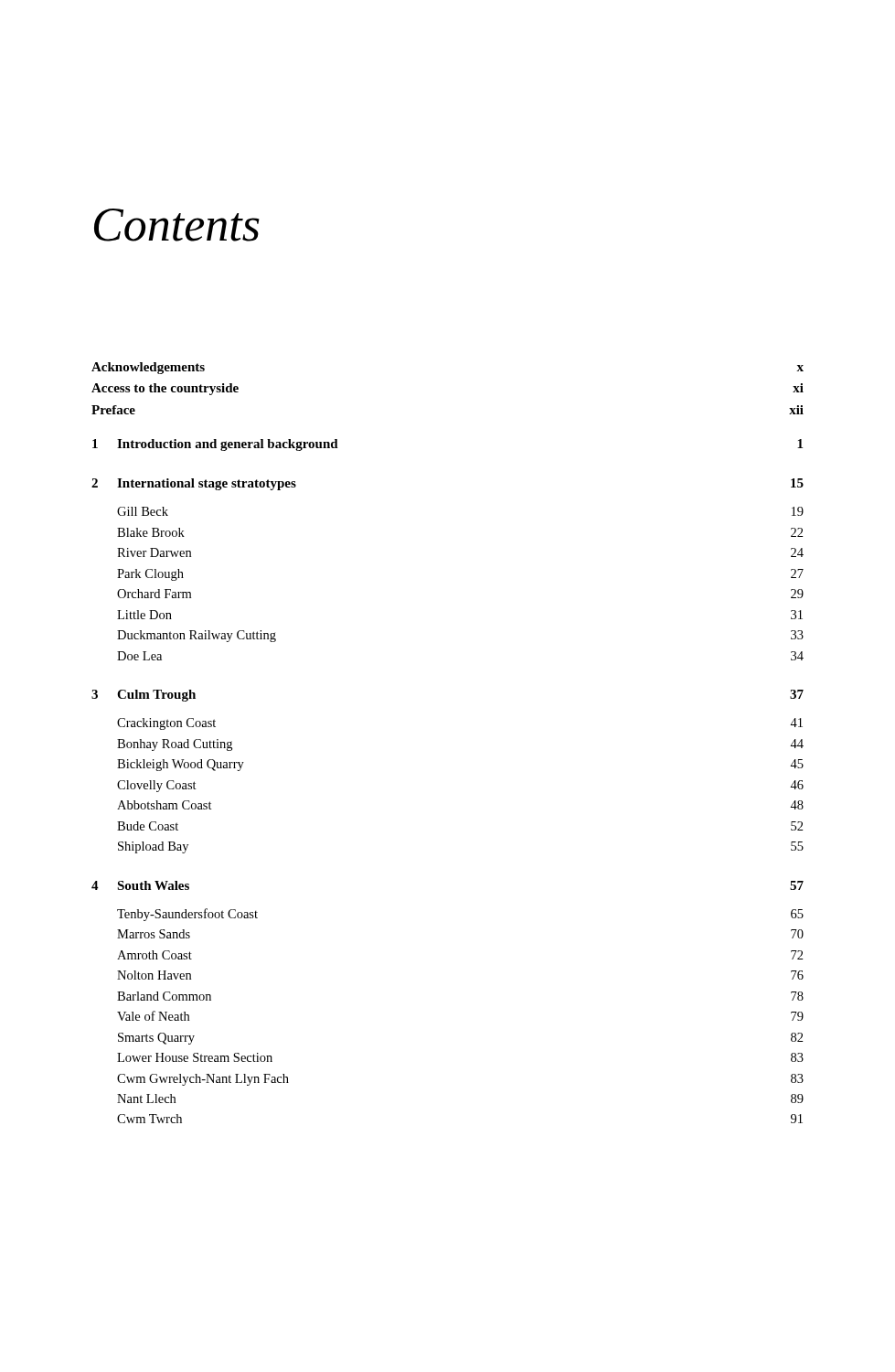Find the table that mentions "Acknowledgements x Access to the"

point(448,746)
